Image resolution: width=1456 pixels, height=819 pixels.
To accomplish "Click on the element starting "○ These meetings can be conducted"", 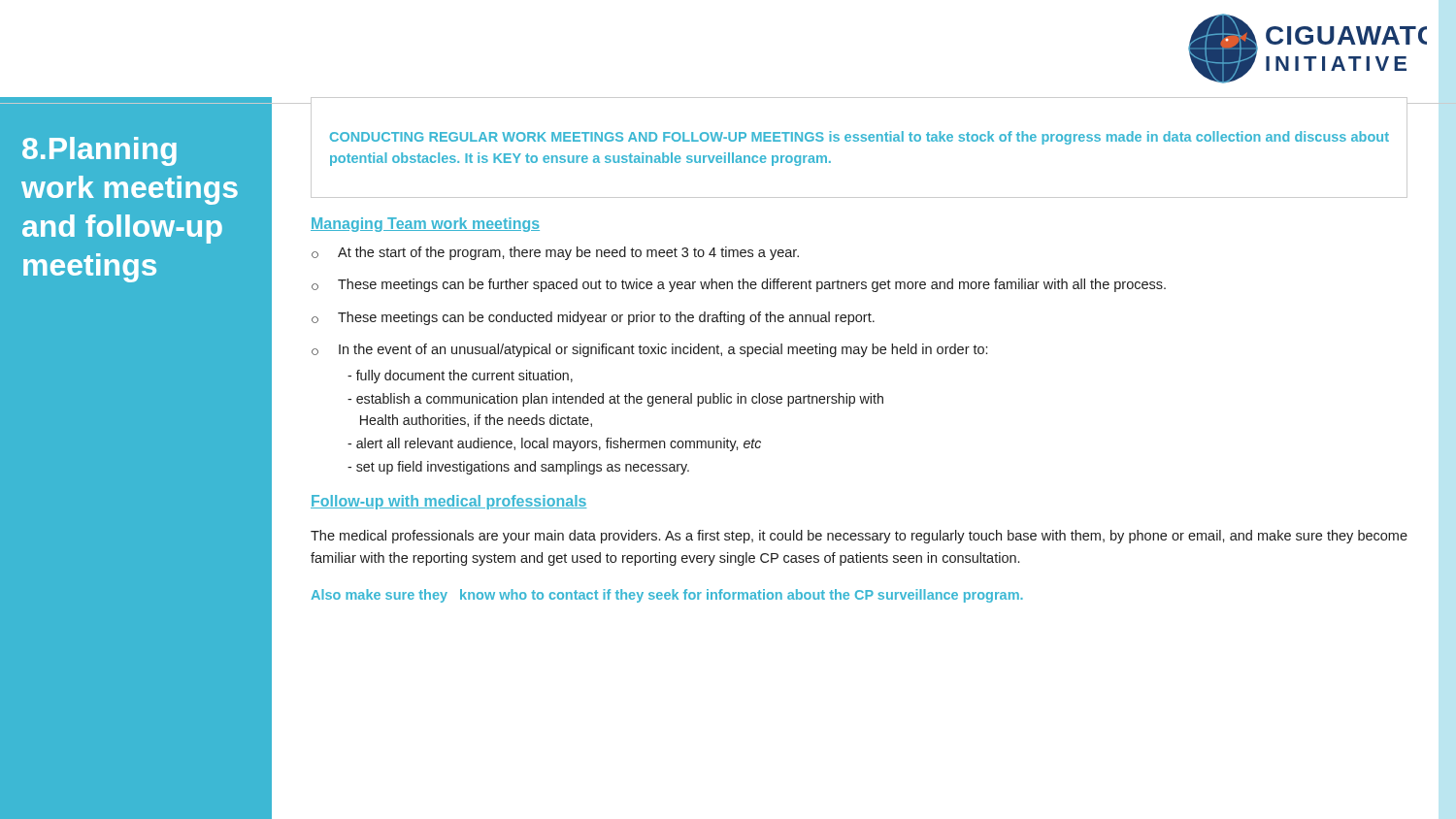I will pyautogui.click(x=859, y=319).
